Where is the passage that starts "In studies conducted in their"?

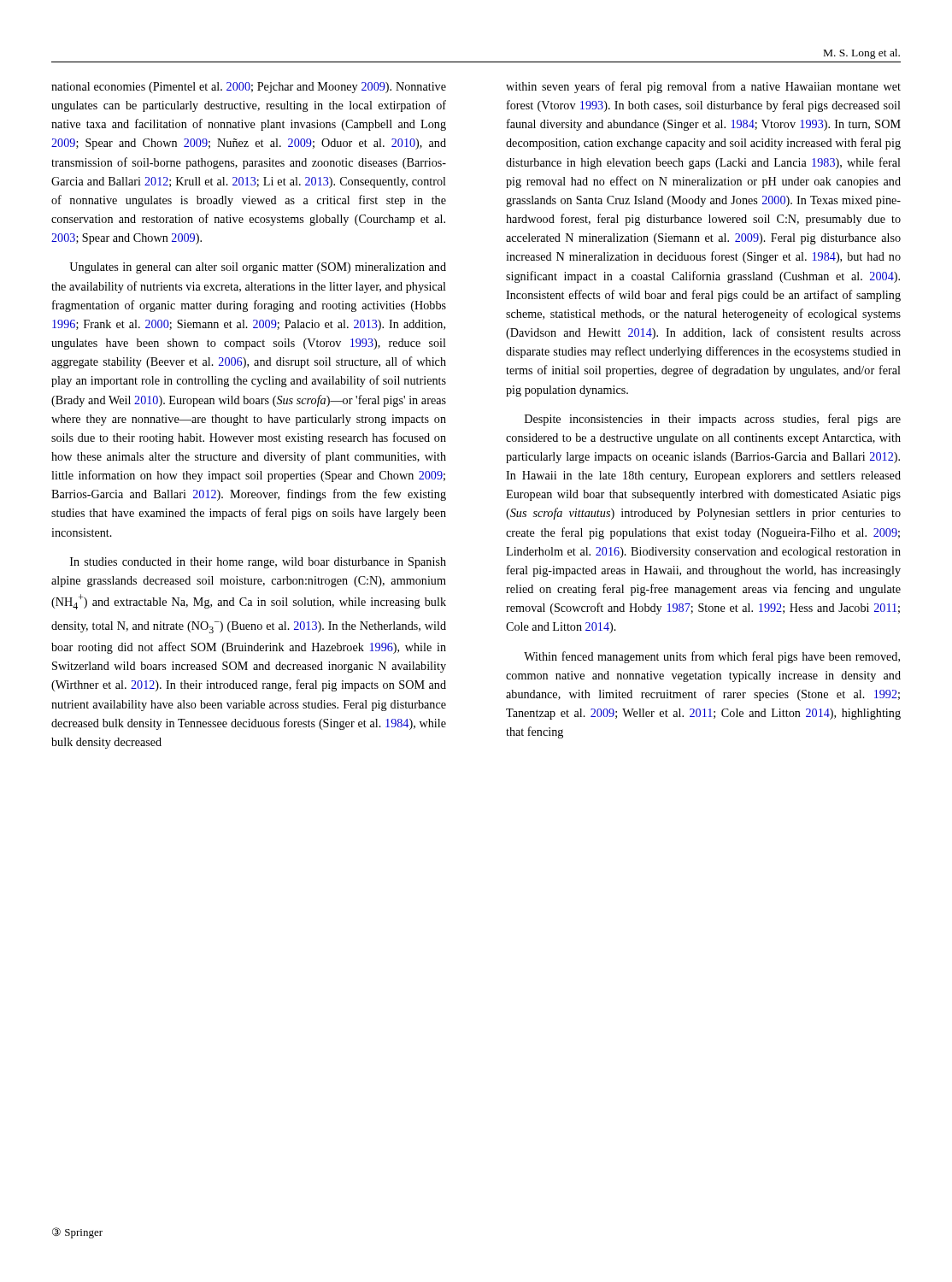click(249, 652)
